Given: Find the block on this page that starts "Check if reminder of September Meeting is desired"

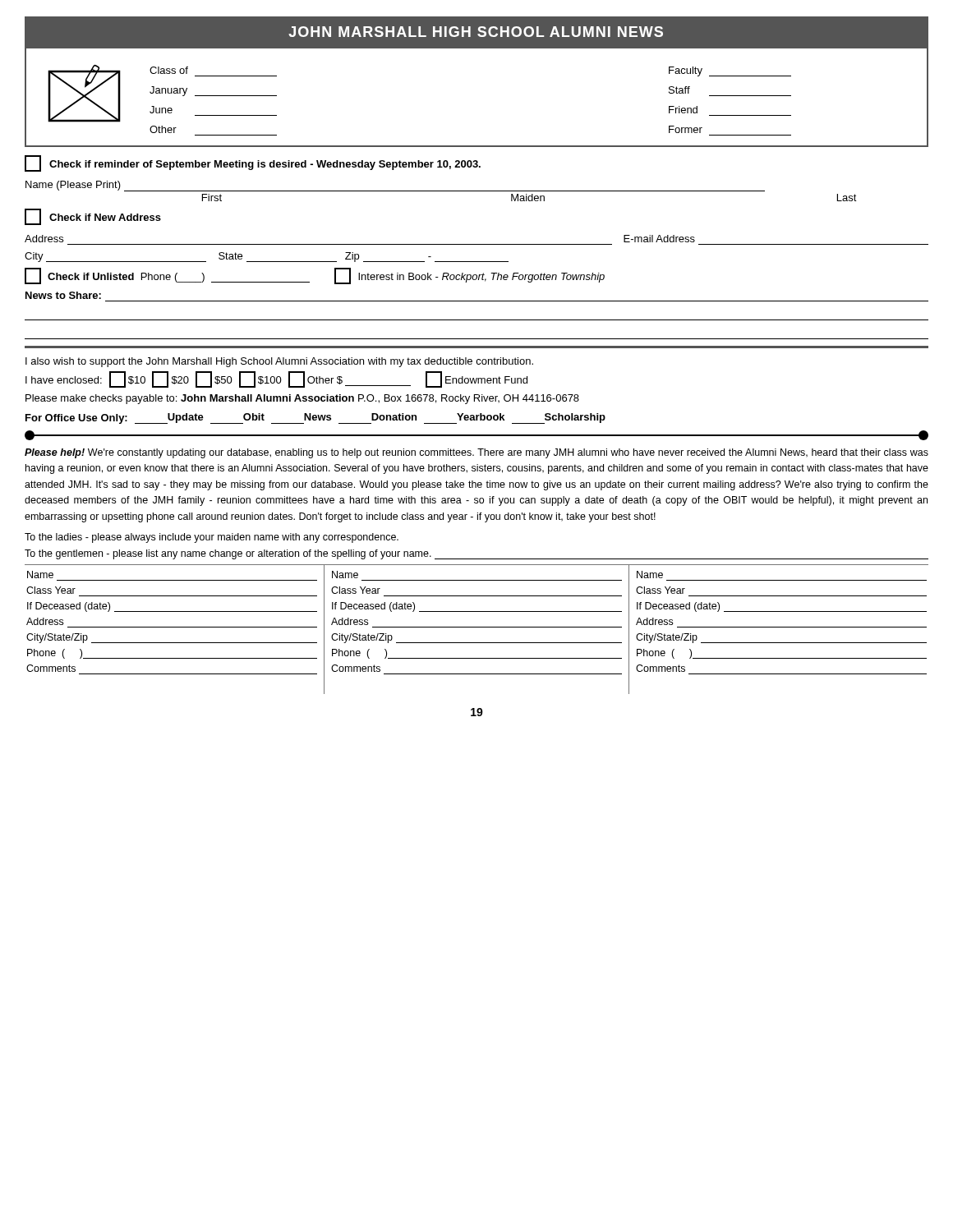Looking at the screenshot, I should point(253,163).
